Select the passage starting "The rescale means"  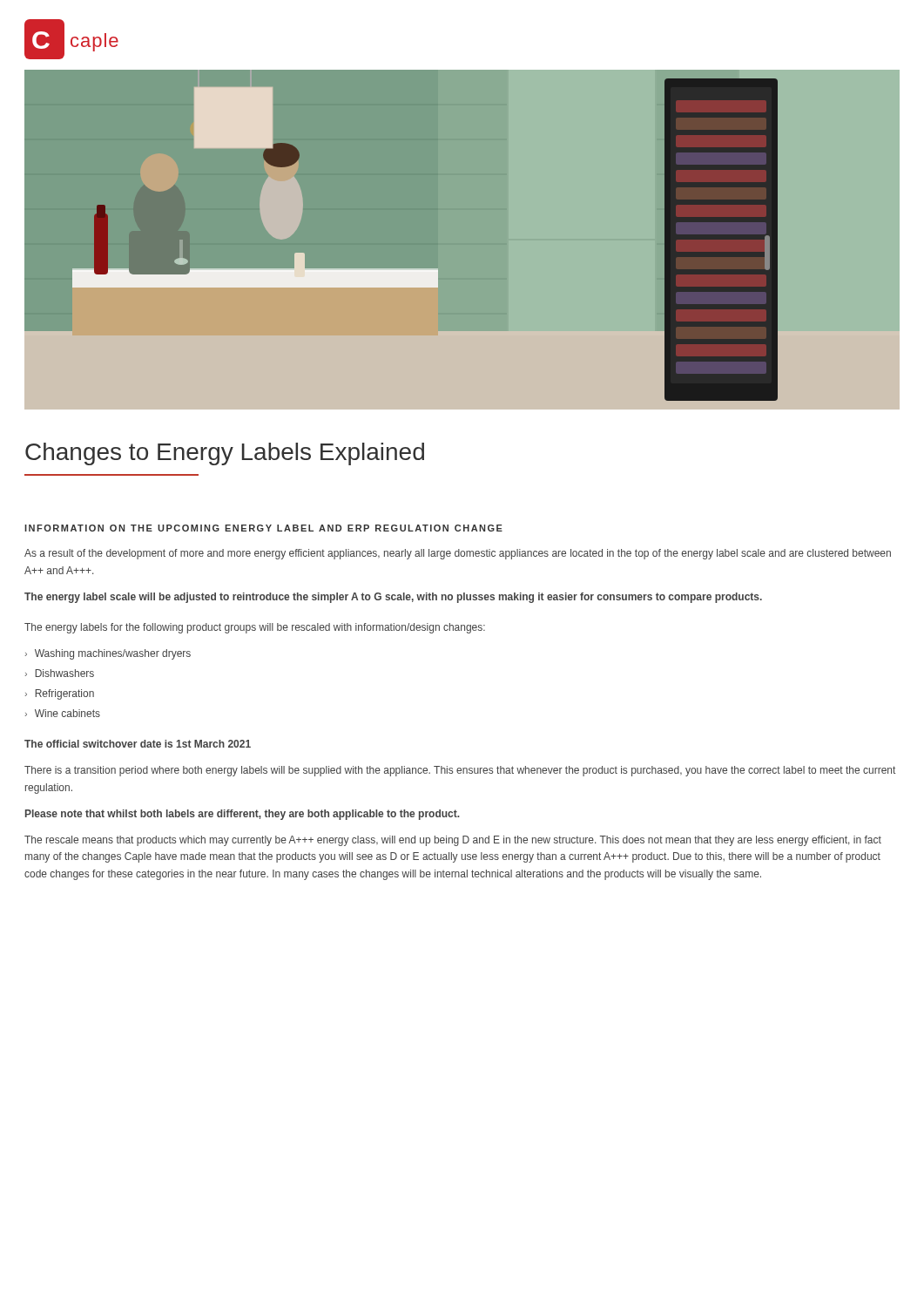462,858
